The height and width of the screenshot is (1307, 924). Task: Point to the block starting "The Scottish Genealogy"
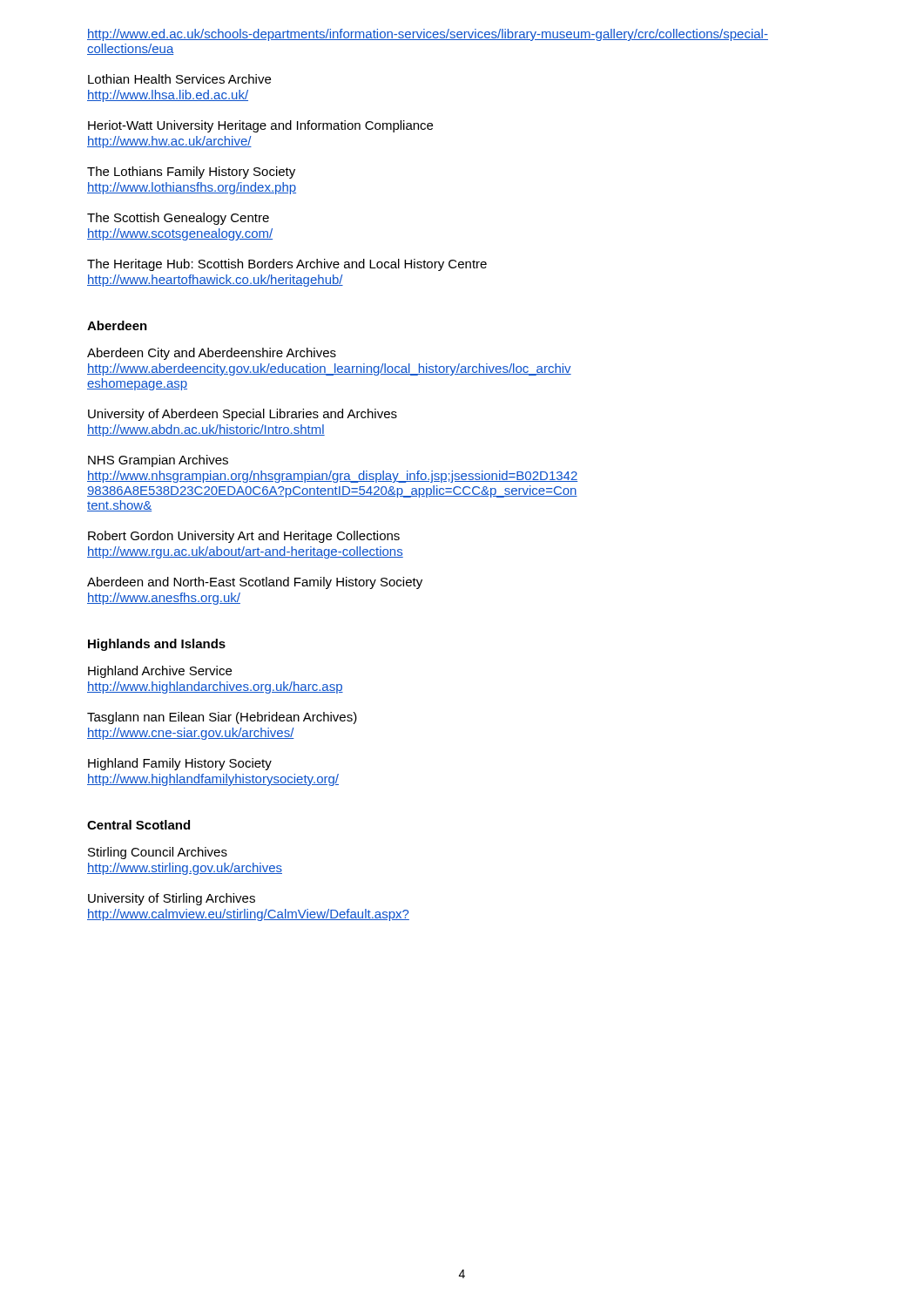(178, 219)
